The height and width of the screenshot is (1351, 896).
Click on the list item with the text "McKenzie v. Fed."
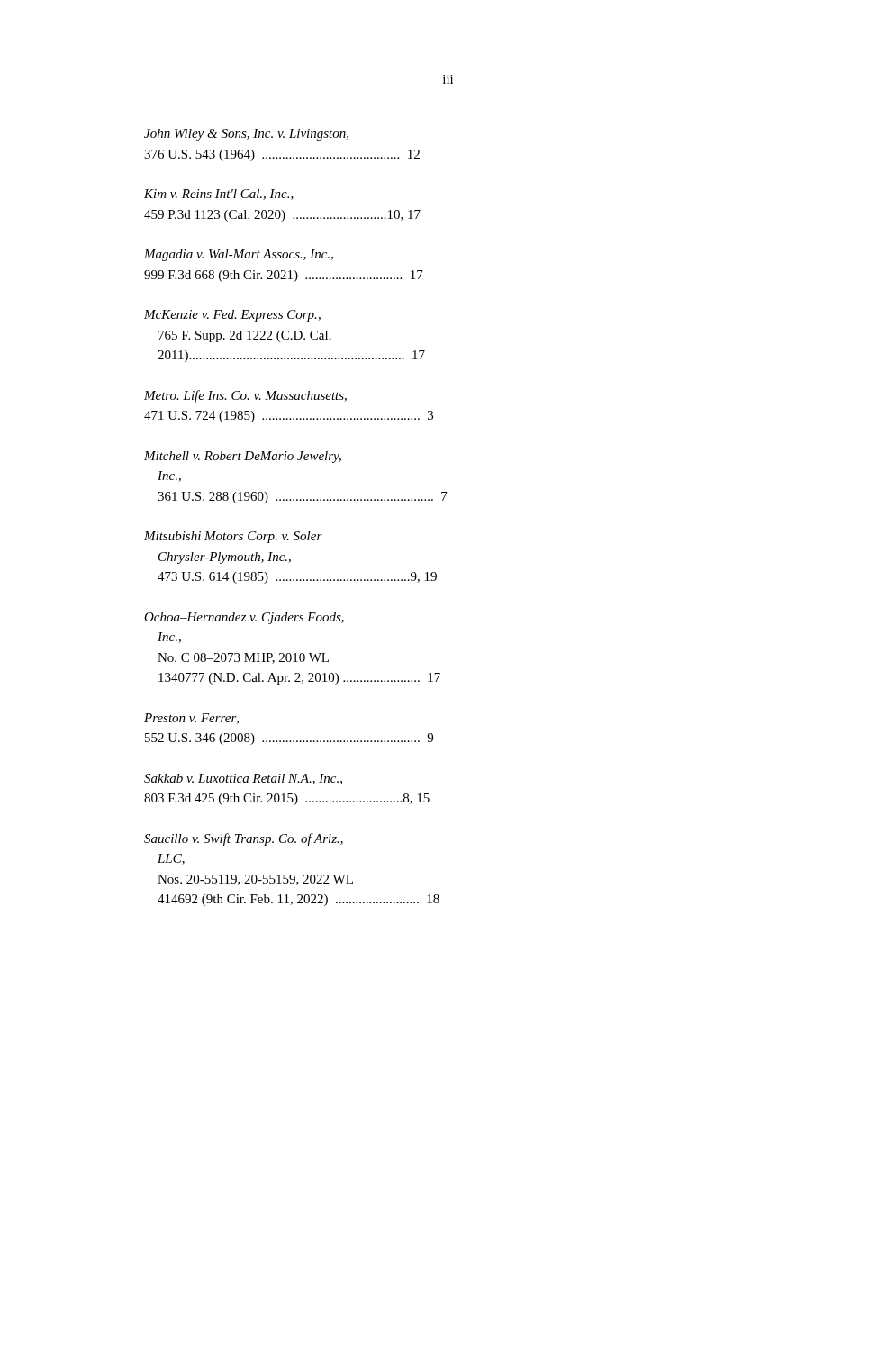(285, 335)
